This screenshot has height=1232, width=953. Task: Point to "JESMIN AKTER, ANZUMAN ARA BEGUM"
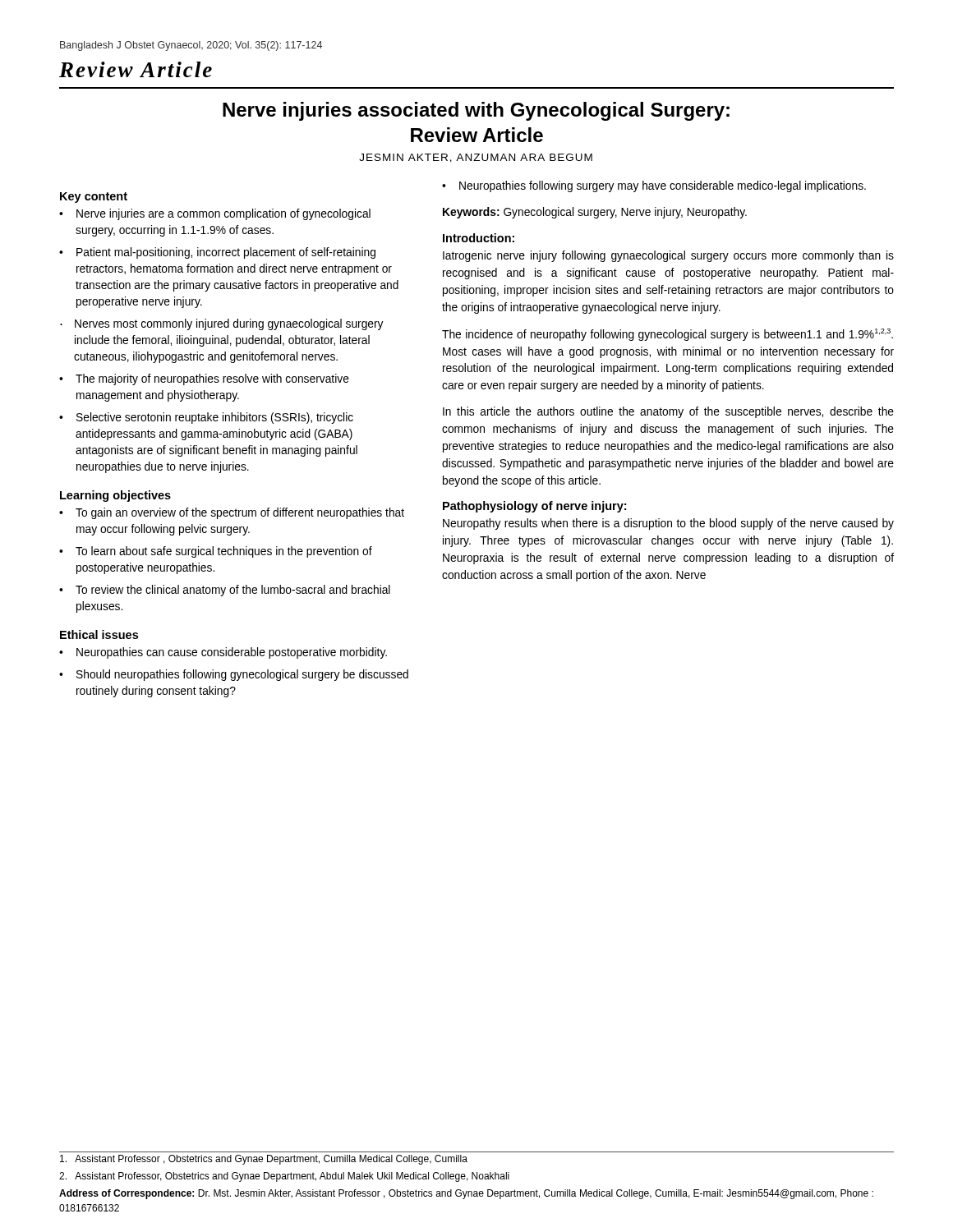[x=476, y=158]
